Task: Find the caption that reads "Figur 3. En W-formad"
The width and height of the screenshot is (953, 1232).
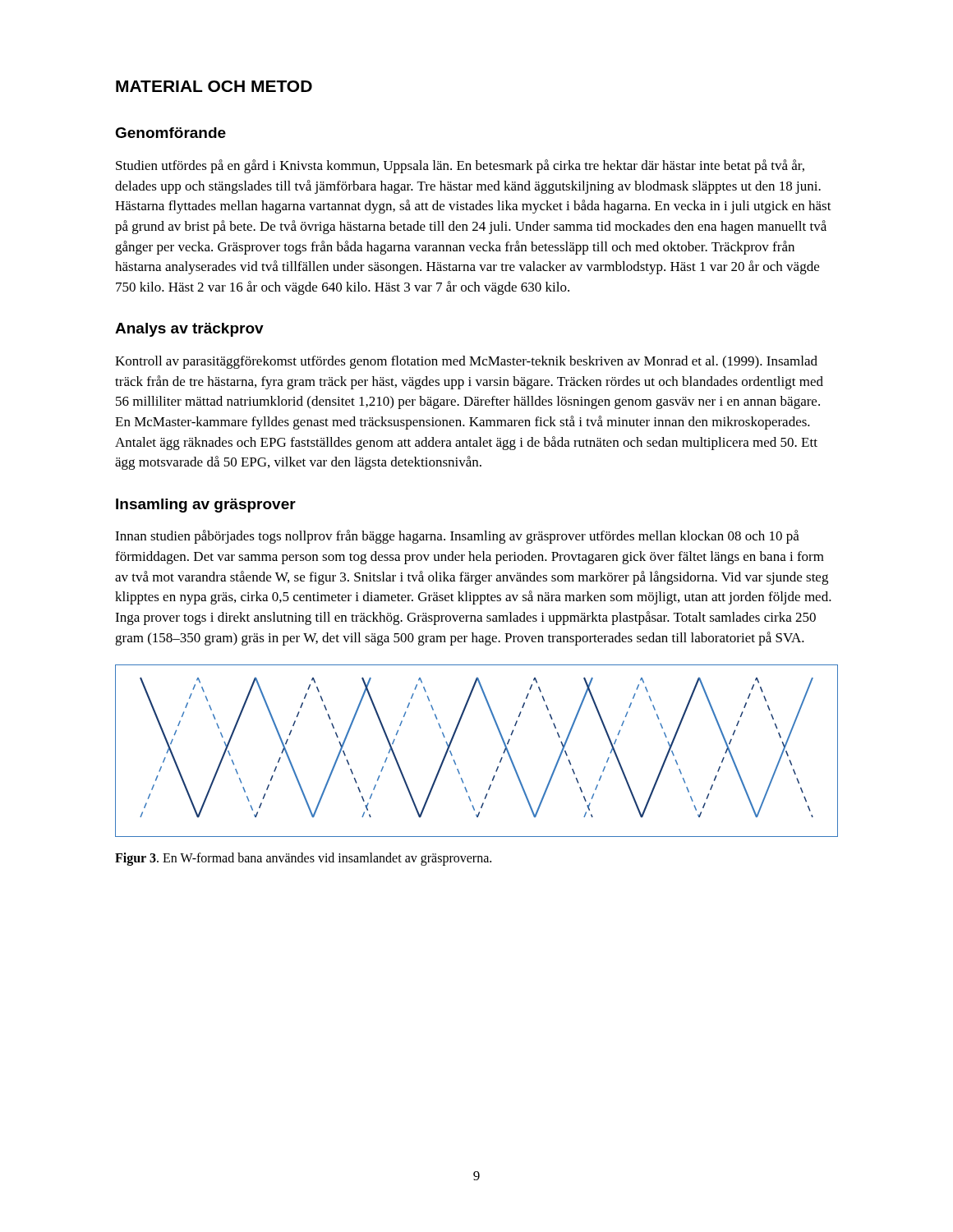Action: tap(304, 858)
